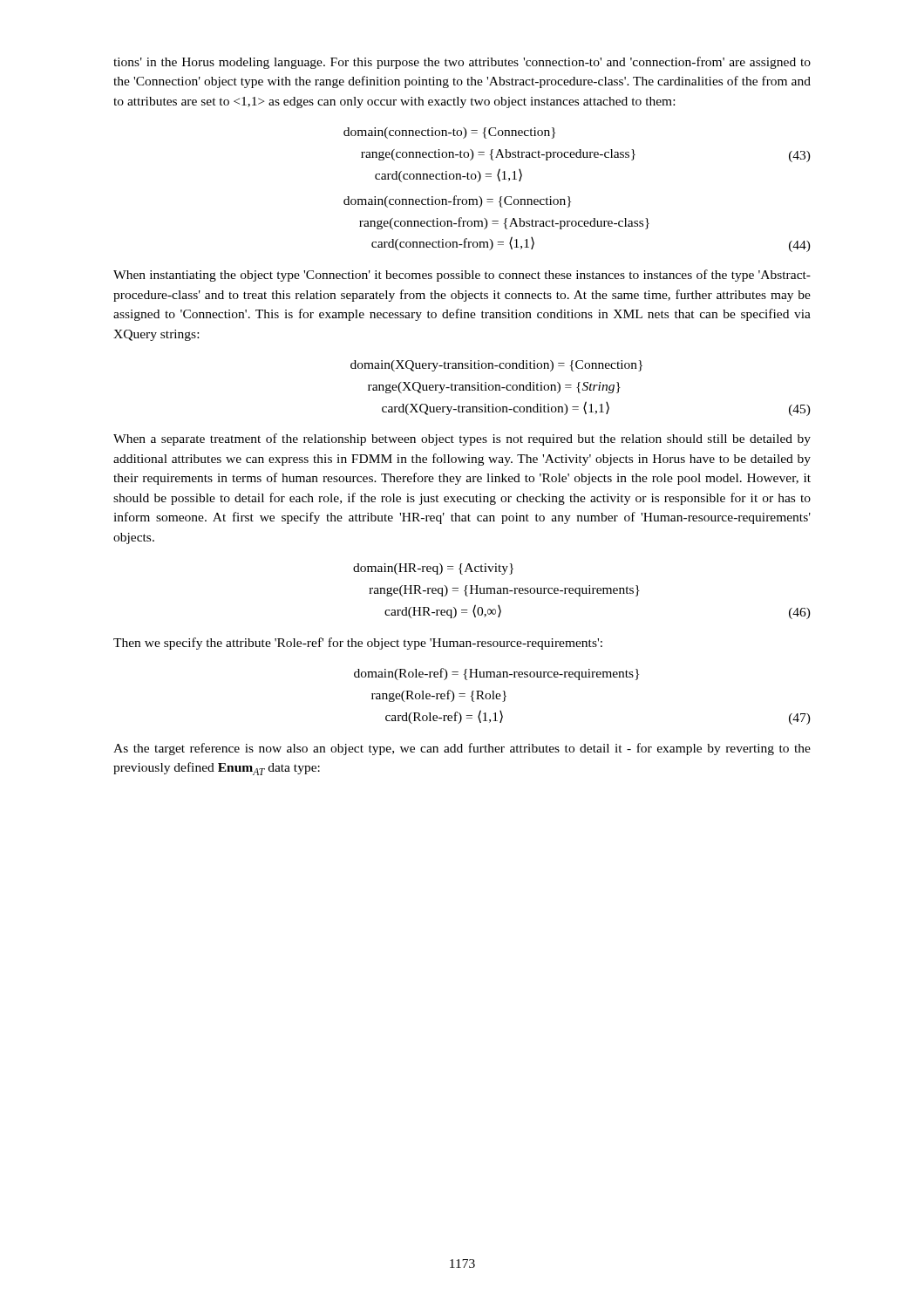Click on the text block starting "When a separate"
The height and width of the screenshot is (1308, 924).
pos(462,488)
